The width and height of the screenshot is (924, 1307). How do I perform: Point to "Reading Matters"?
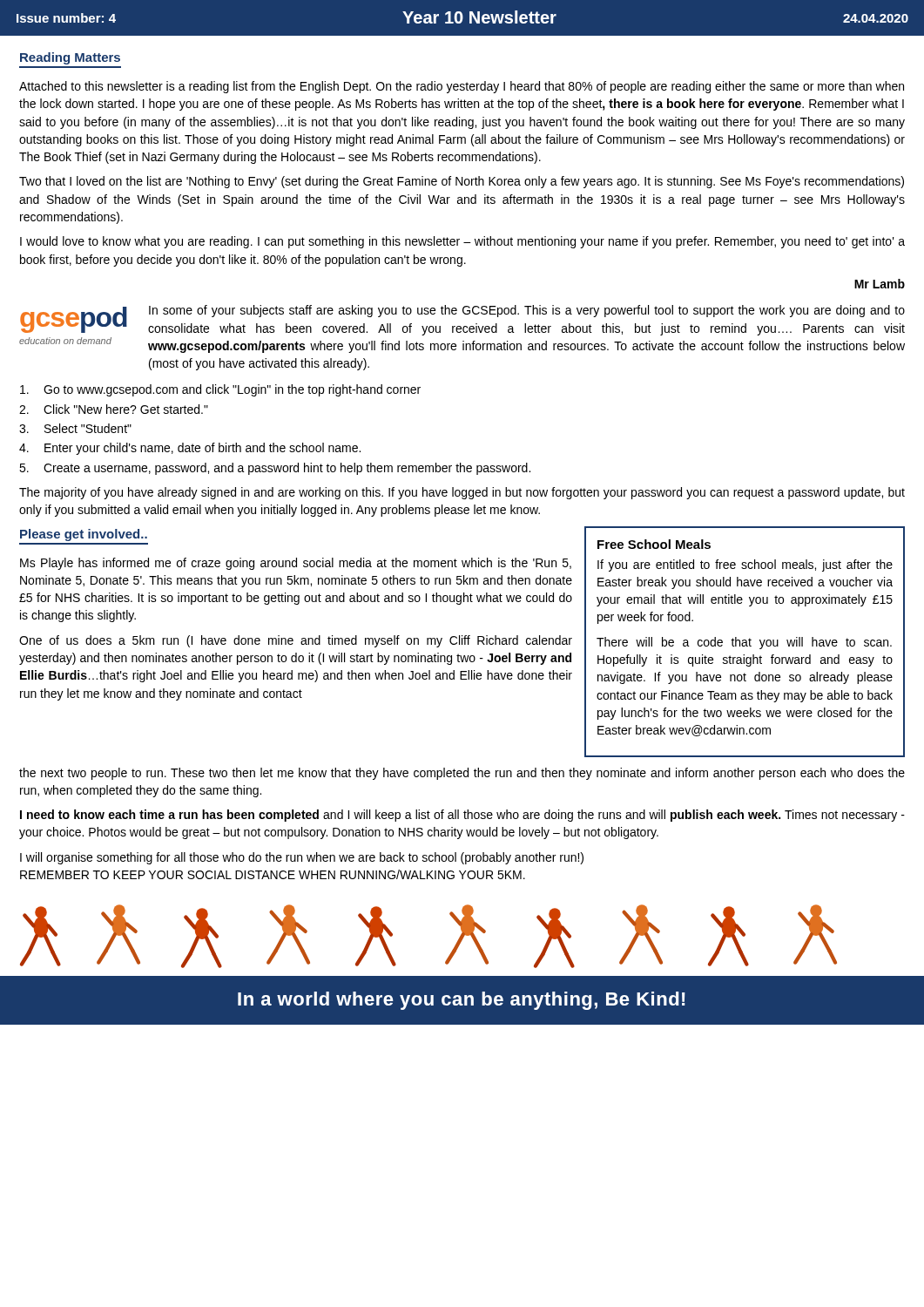70,59
